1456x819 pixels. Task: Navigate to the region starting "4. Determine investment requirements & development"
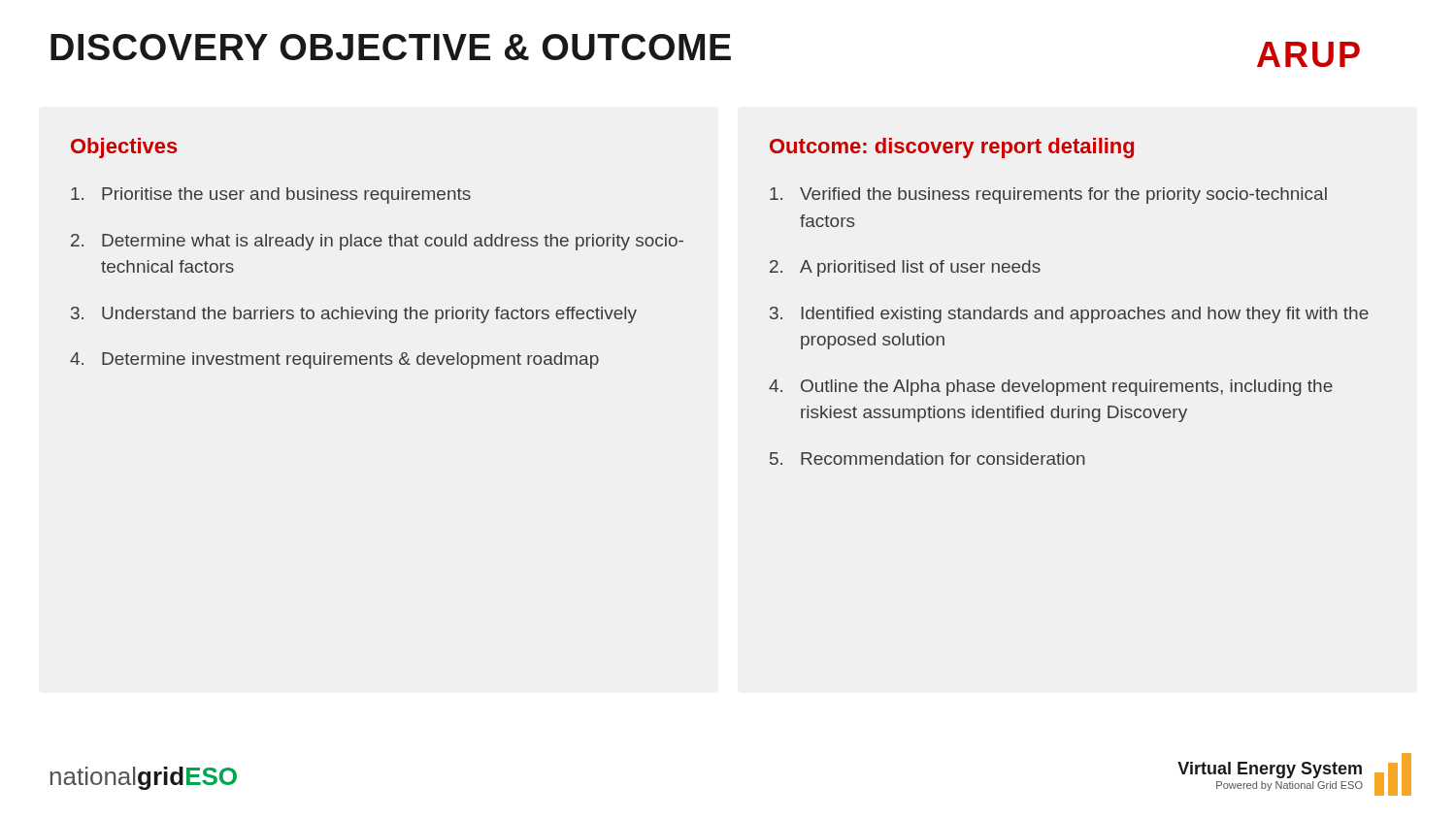click(379, 359)
